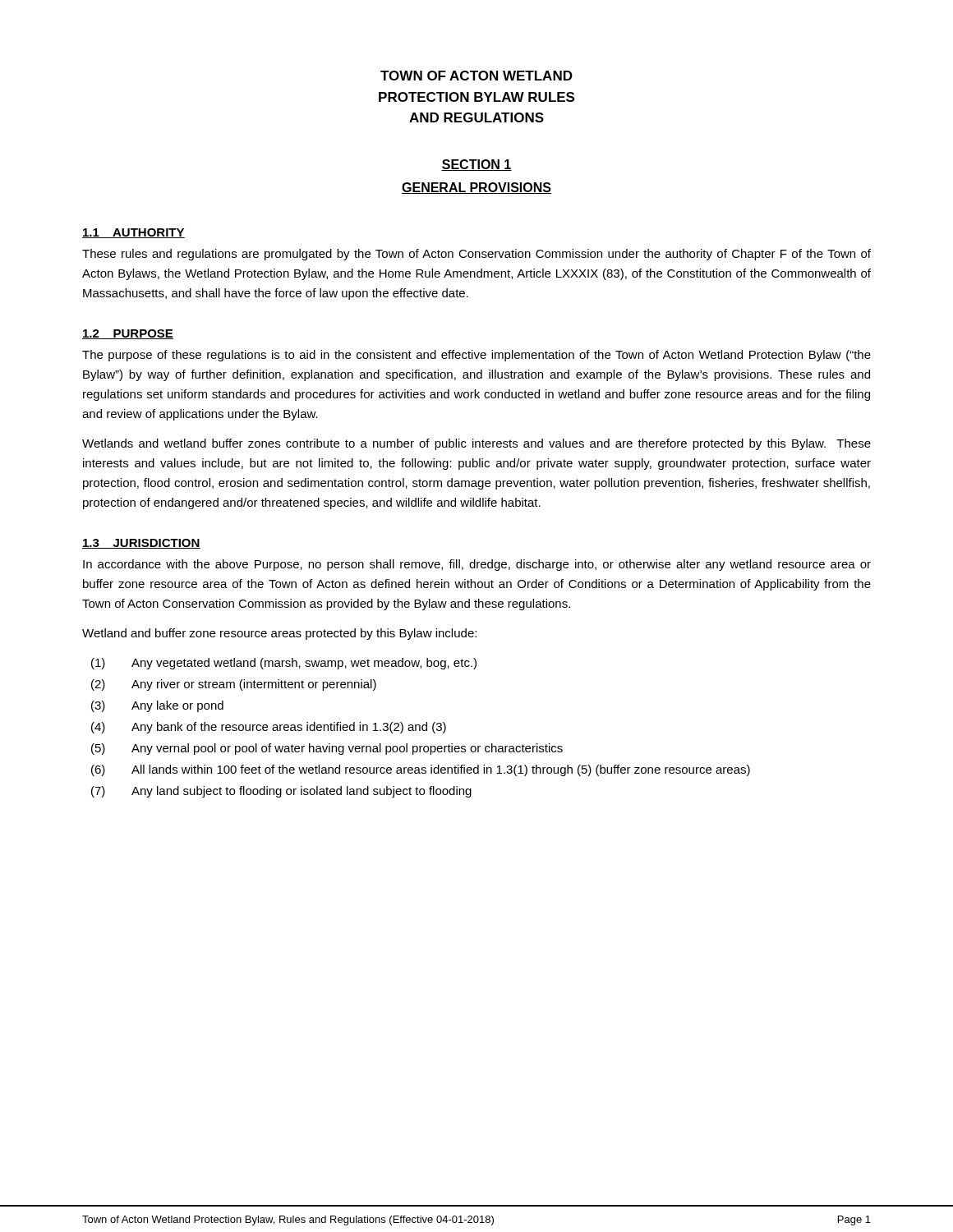Click on the passage starting "(1) Any vegetated wetland (marsh, swamp, wet meadow,"
Screen dimensions: 1232x953
click(x=476, y=663)
